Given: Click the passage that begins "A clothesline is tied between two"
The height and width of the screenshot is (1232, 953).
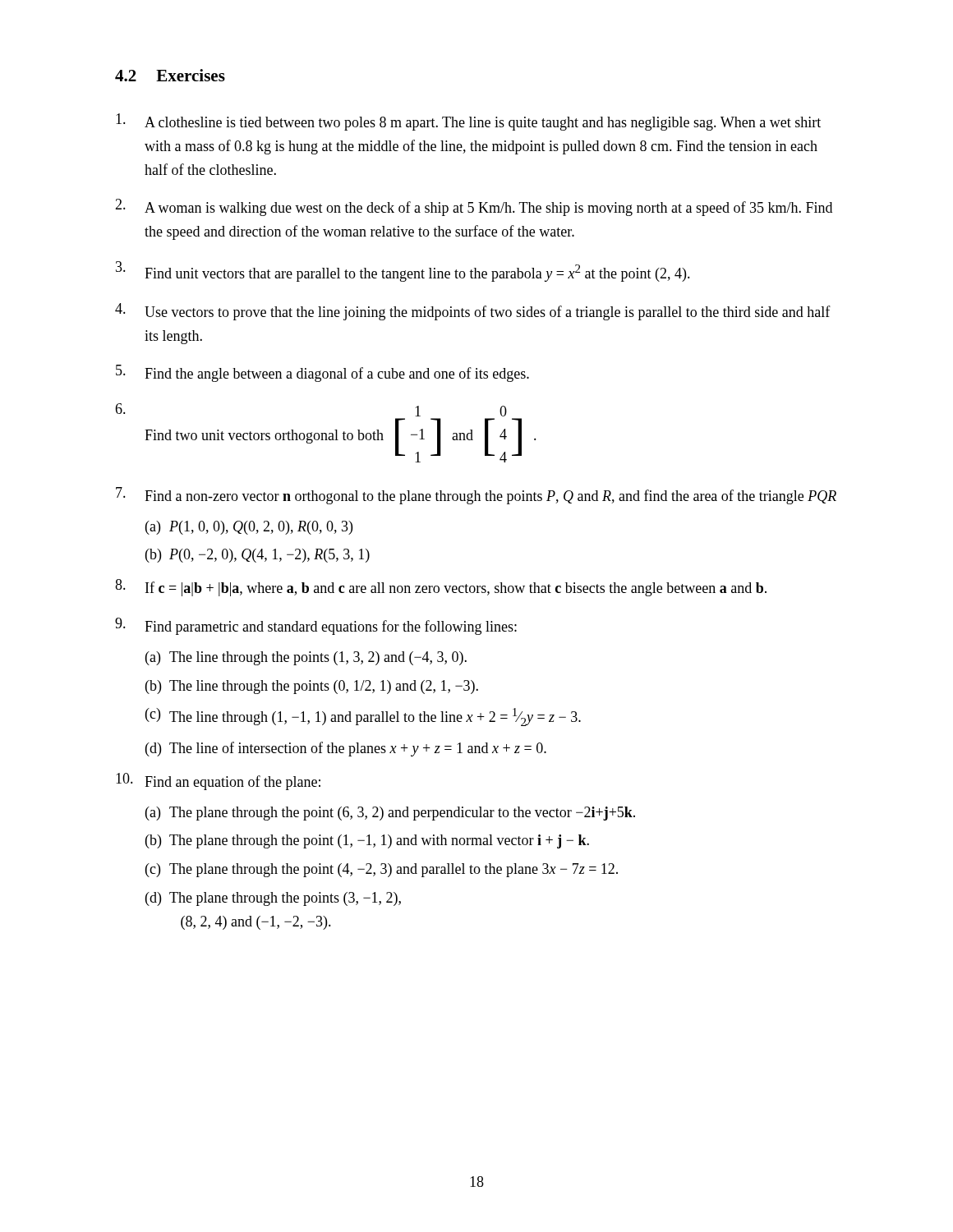Looking at the screenshot, I should coord(476,146).
